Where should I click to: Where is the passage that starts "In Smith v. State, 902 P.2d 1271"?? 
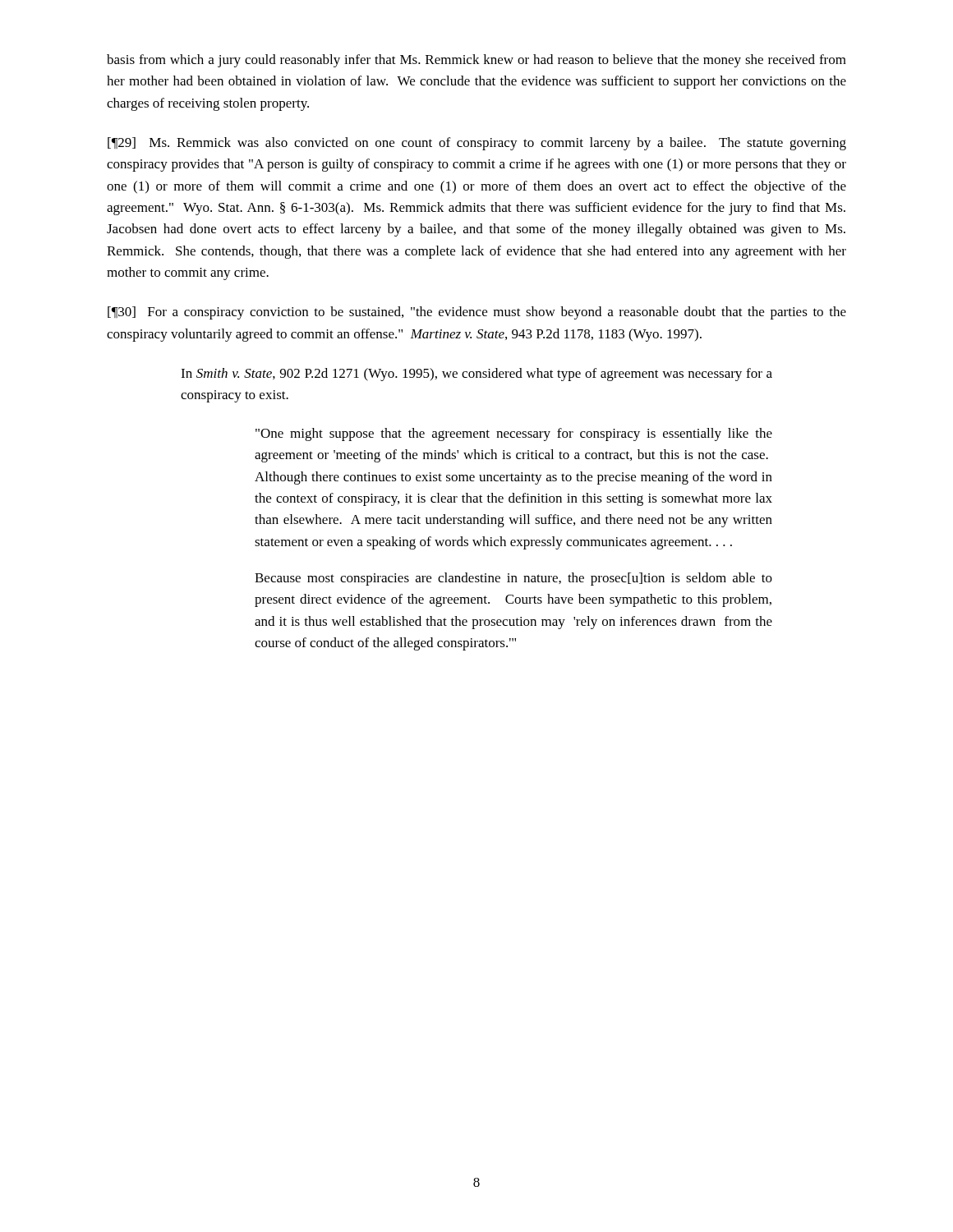tap(476, 384)
